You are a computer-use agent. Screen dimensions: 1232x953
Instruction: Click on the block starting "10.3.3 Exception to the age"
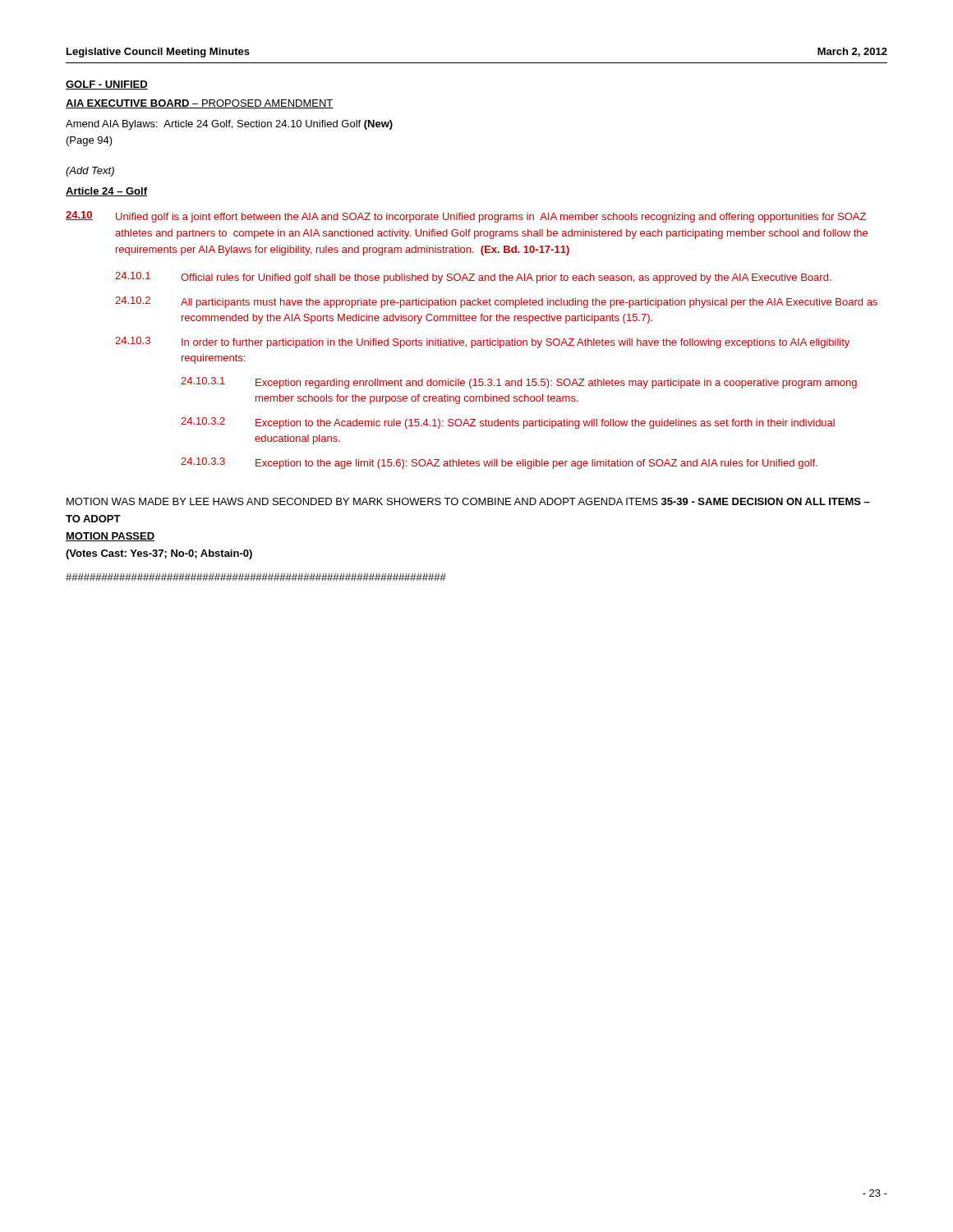coord(534,463)
